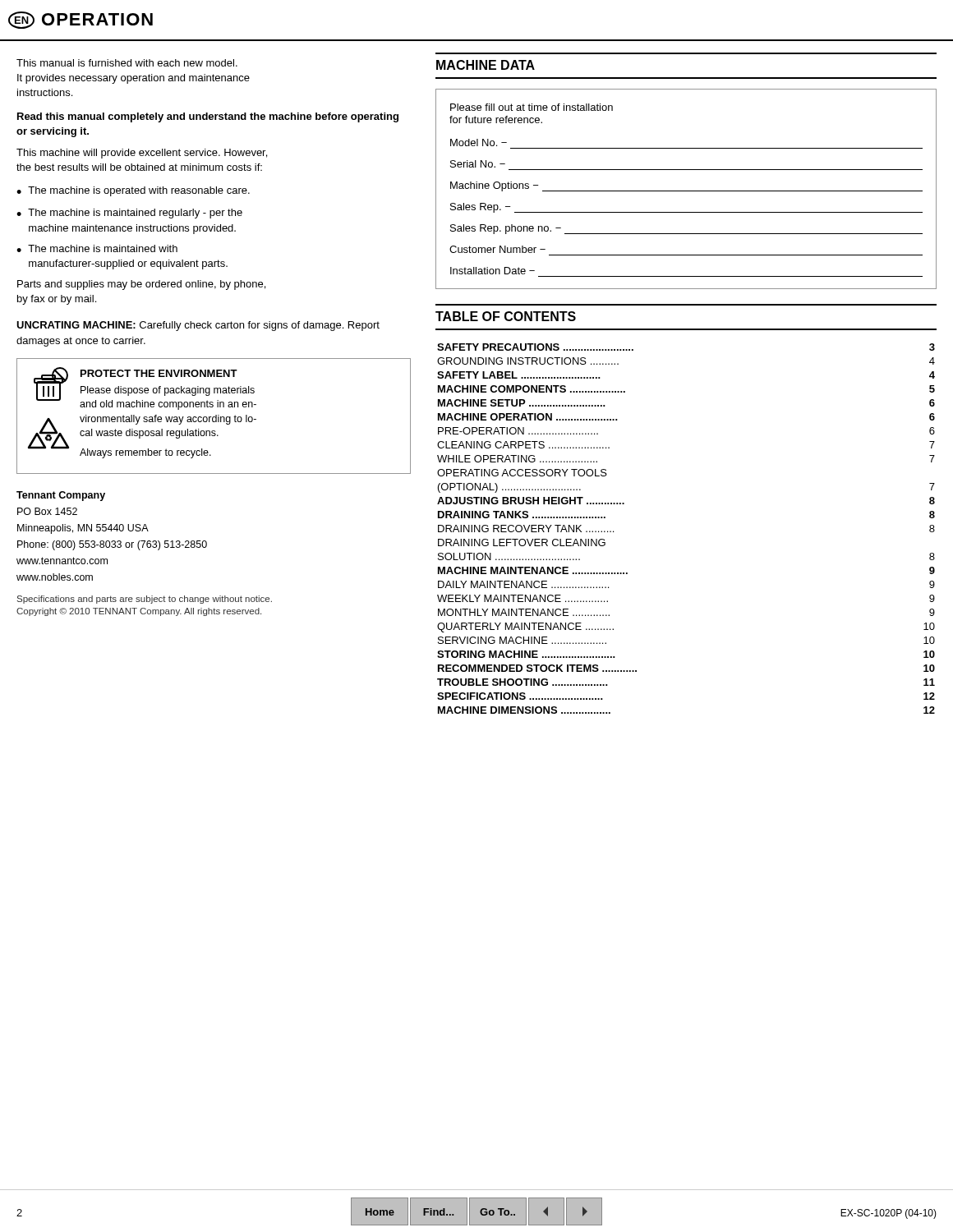Select the region starting "Copyright © 2010 TENNANT Company."
The image size is (953, 1232).
[139, 611]
